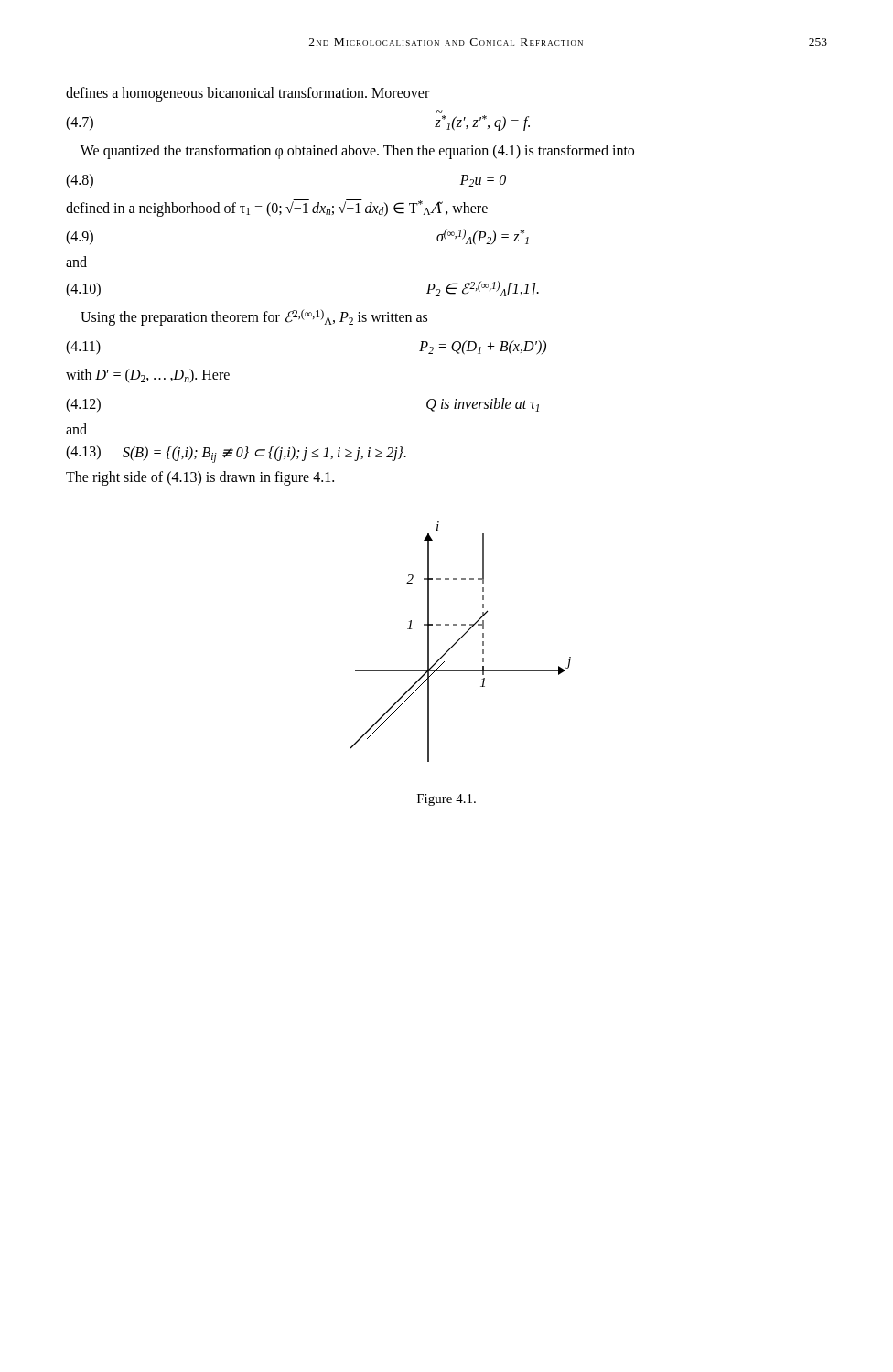Image resolution: width=893 pixels, height=1372 pixels.
Task: Where is the passage that starts "defined in a neighborhood of τ1 ="?
Action: tap(277, 208)
